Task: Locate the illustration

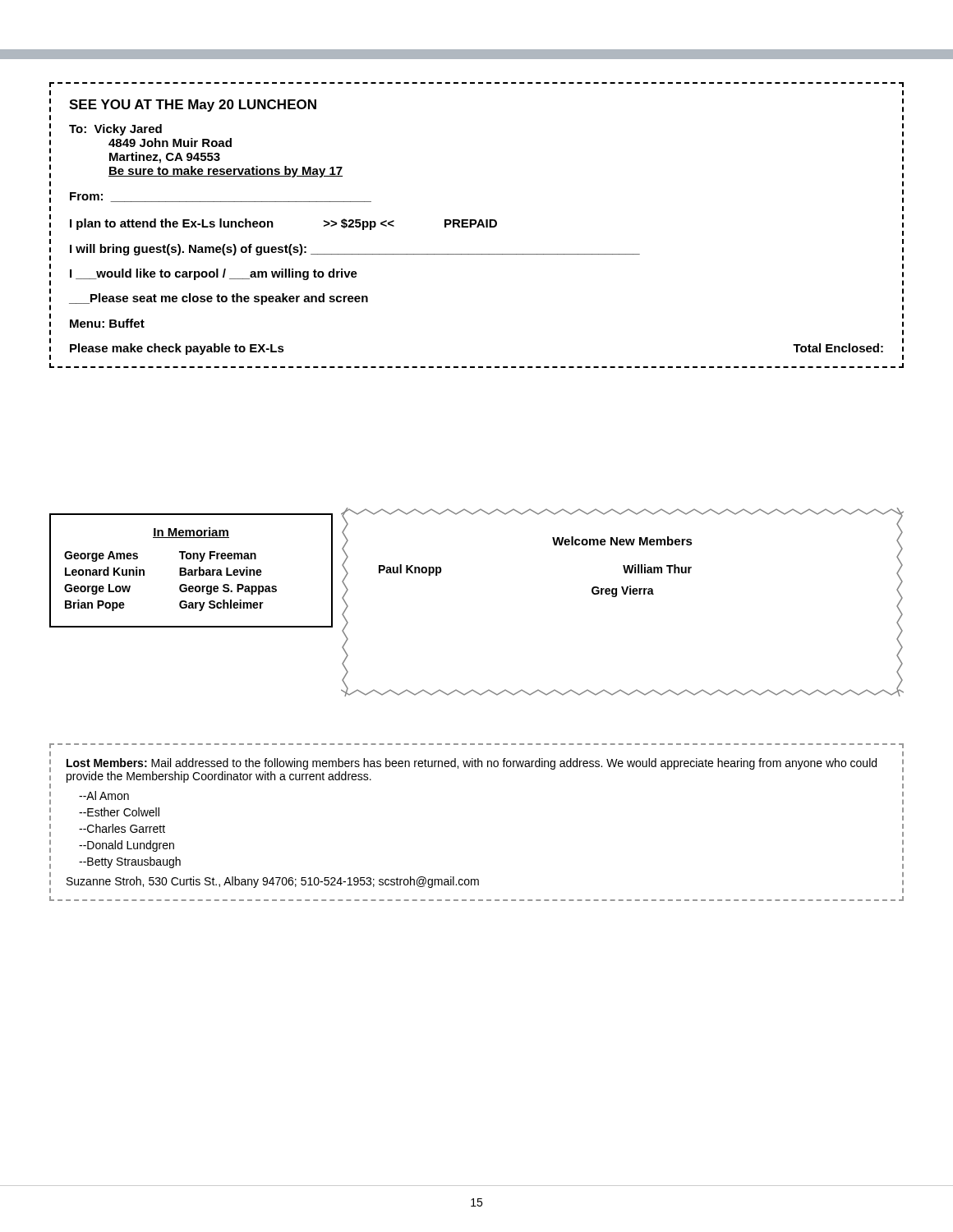Action: click(622, 602)
